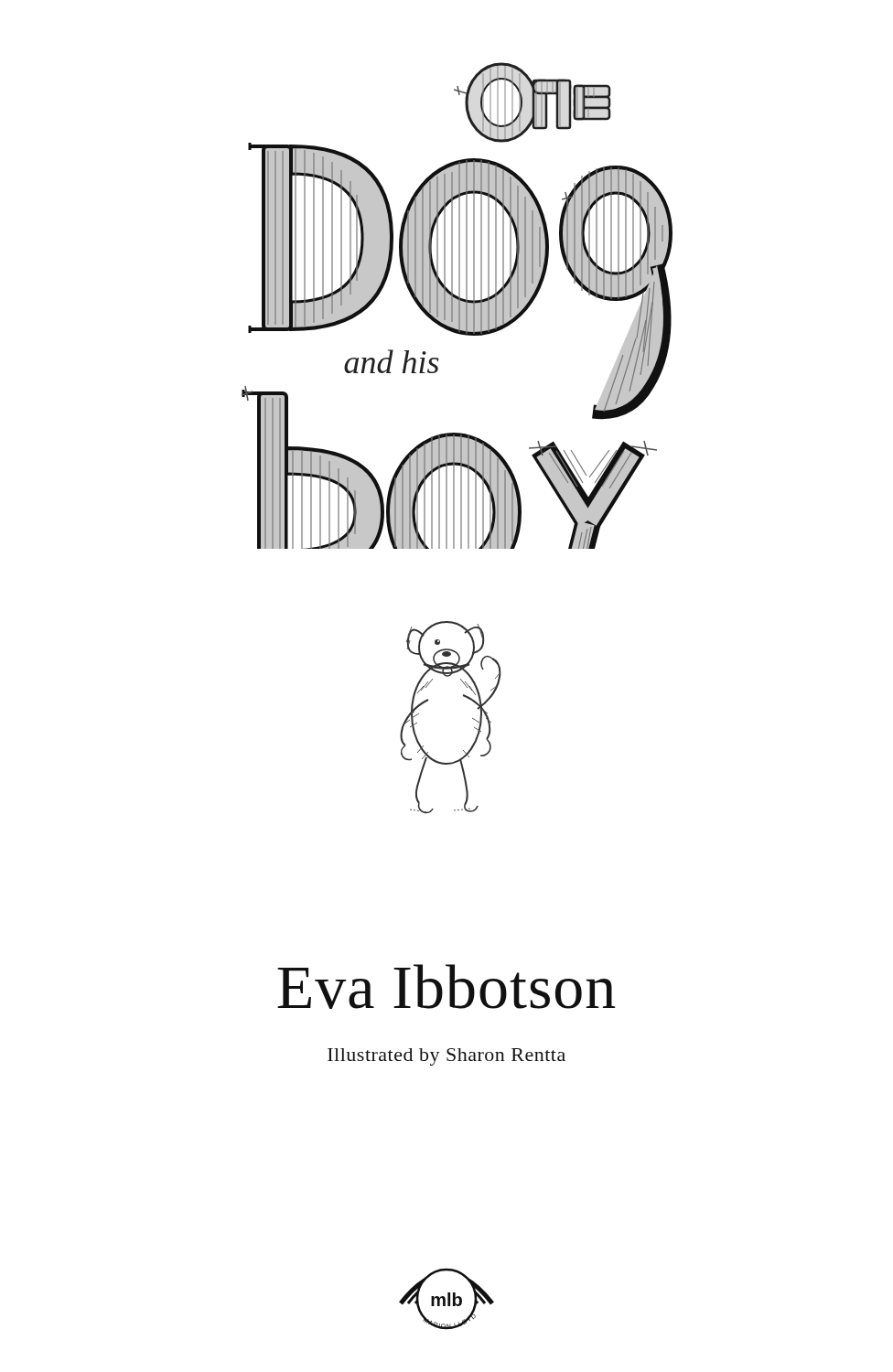
Task: Locate the text block with the text "Illustrated by Sharon"
Action: tap(446, 1054)
